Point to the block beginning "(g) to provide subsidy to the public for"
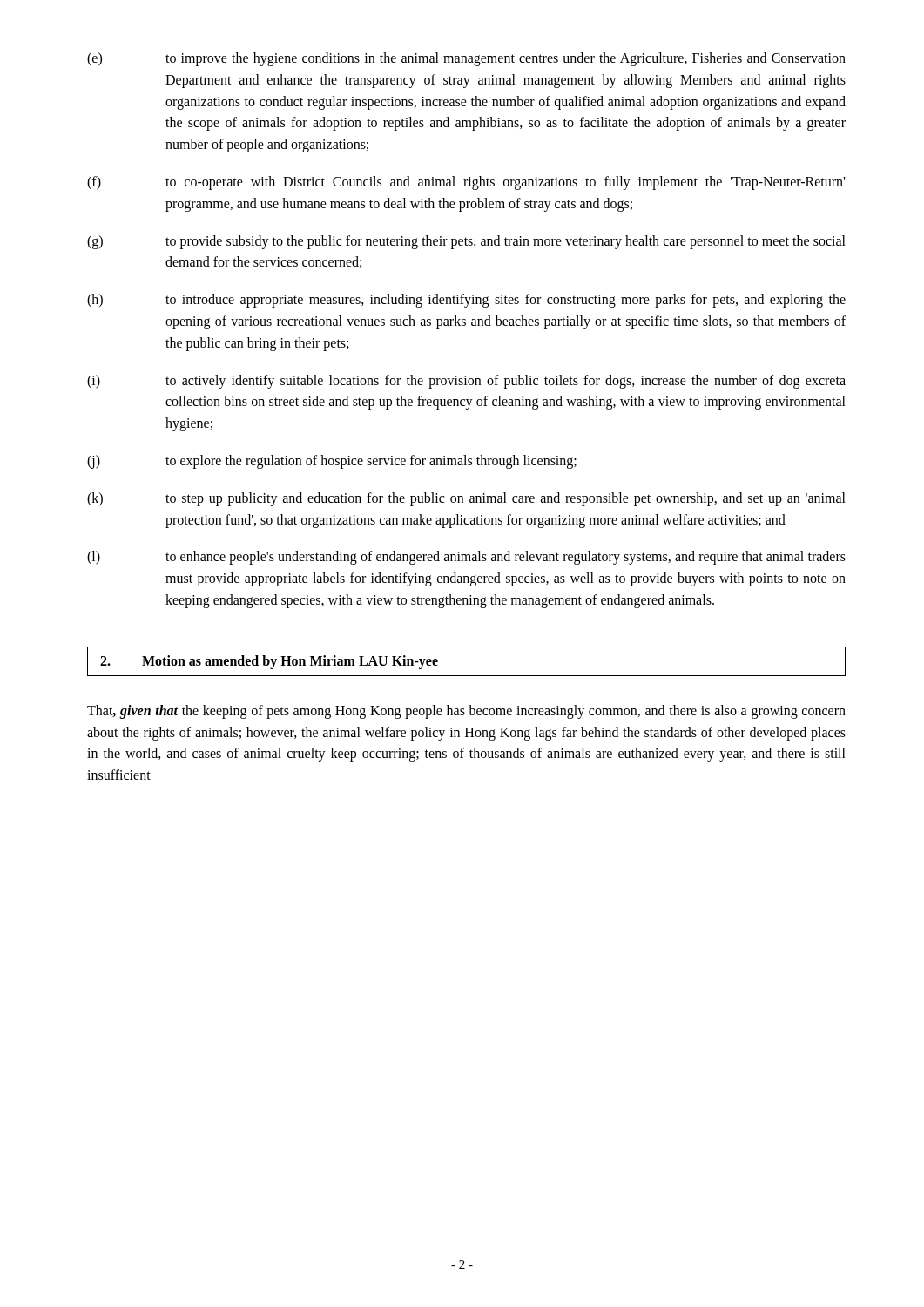The height and width of the screenshot is (1307, 924). pos(466,252)
